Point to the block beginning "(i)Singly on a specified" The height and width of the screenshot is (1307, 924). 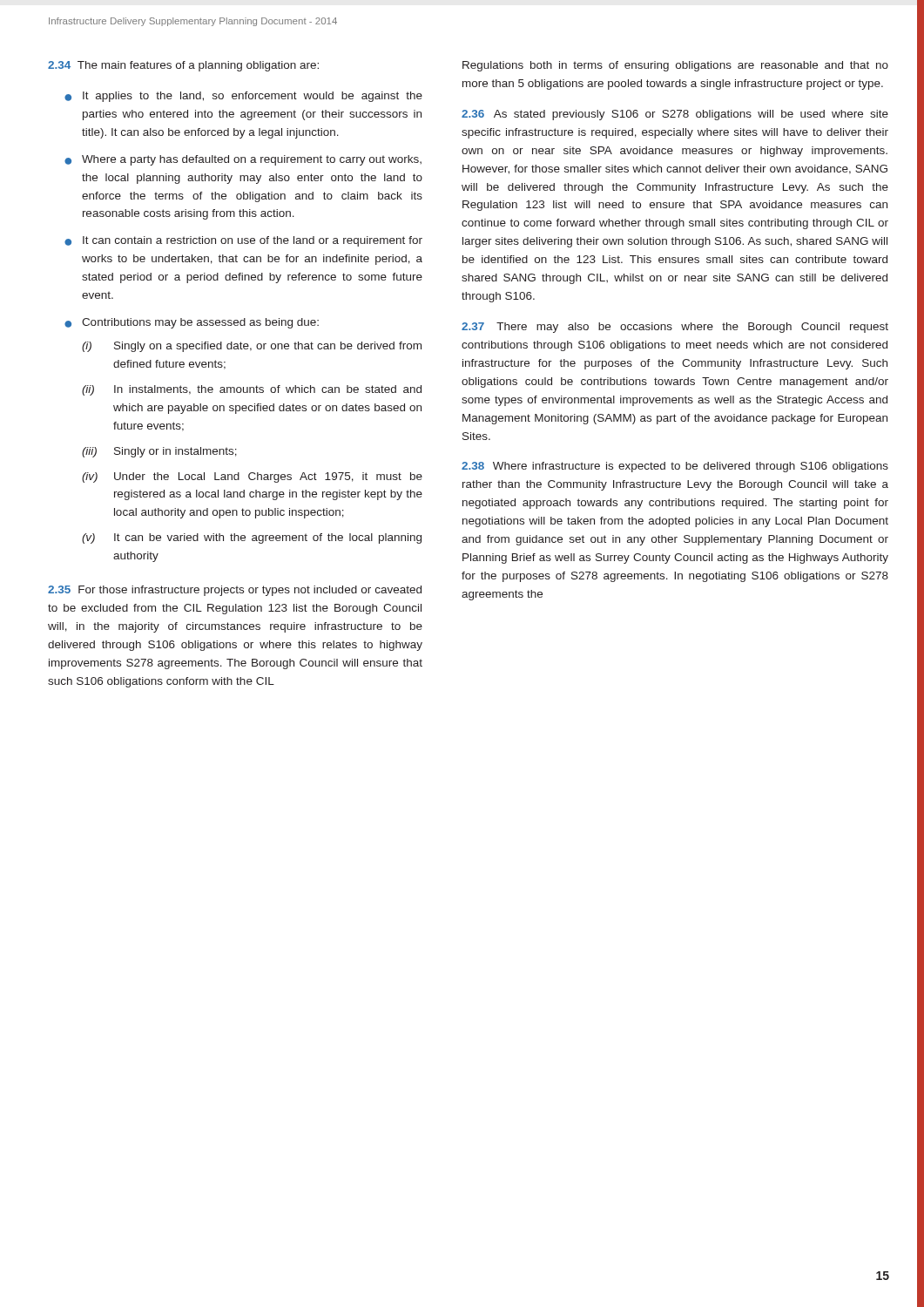[x=252, y=355]
